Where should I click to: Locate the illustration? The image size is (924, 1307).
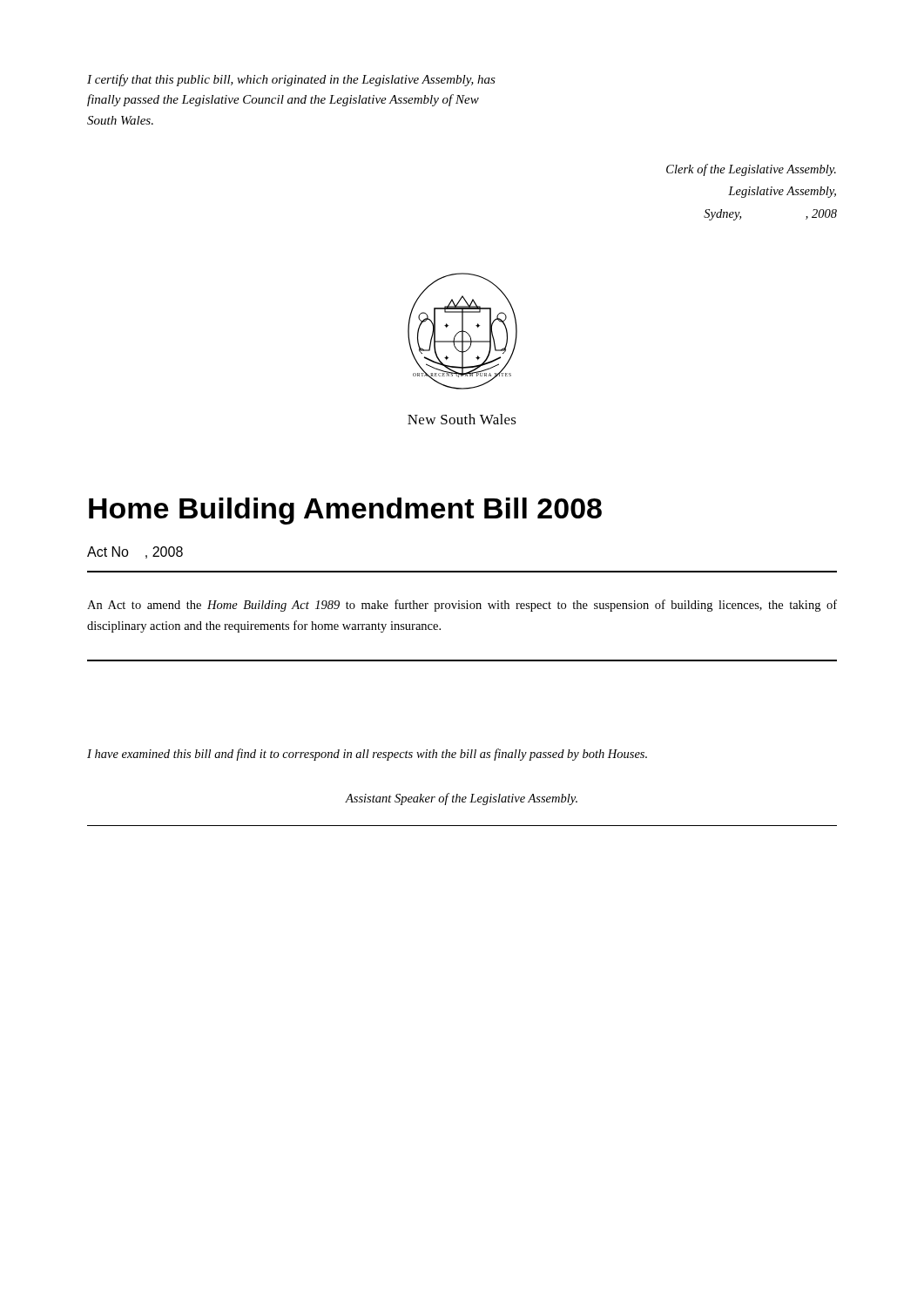point(462,333)
